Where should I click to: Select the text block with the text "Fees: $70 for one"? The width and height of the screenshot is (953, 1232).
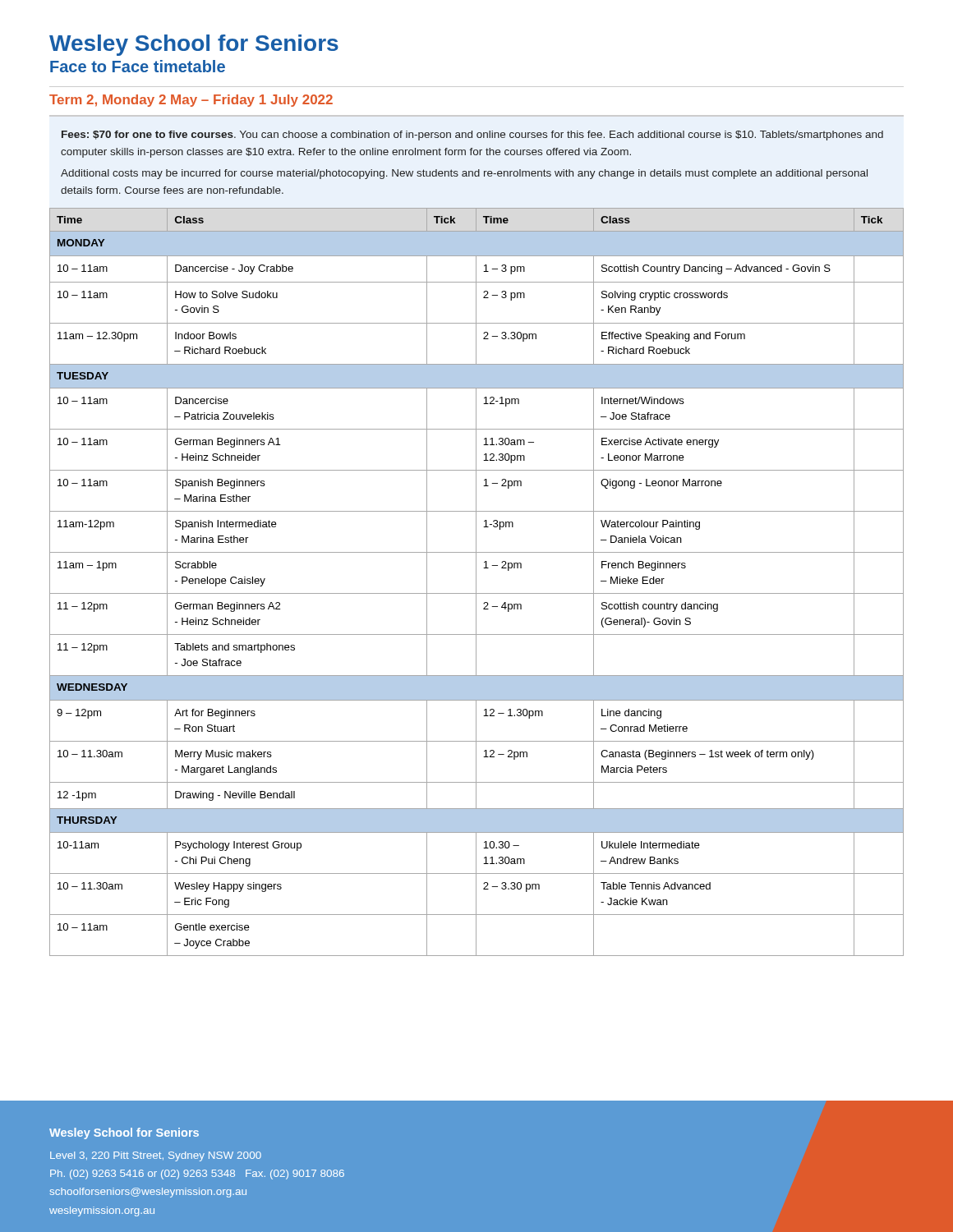coord(476,163)
